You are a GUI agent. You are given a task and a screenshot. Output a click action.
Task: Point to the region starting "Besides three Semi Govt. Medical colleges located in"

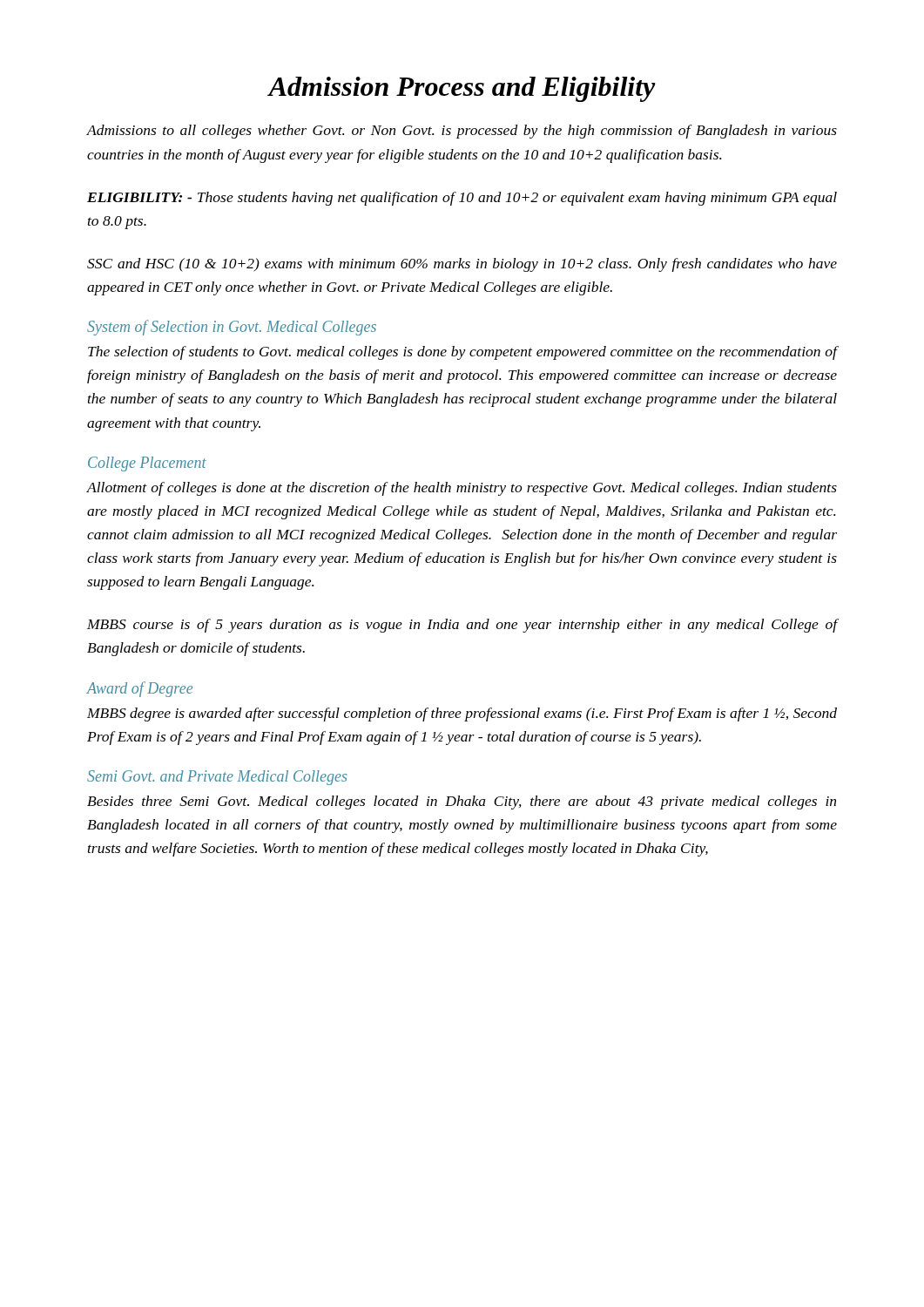coord(462,824)
